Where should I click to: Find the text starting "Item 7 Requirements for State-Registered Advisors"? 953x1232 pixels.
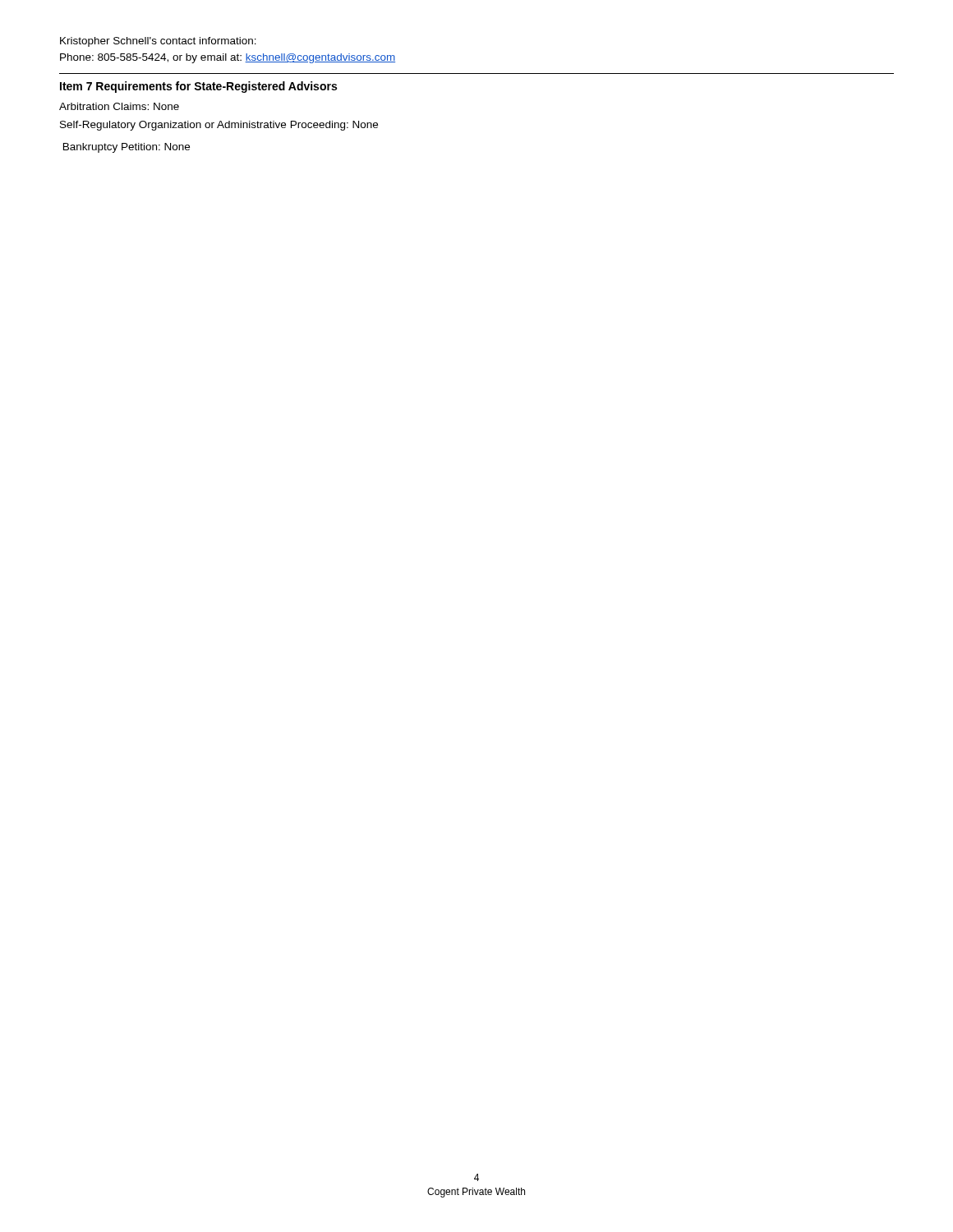[198, 86]
